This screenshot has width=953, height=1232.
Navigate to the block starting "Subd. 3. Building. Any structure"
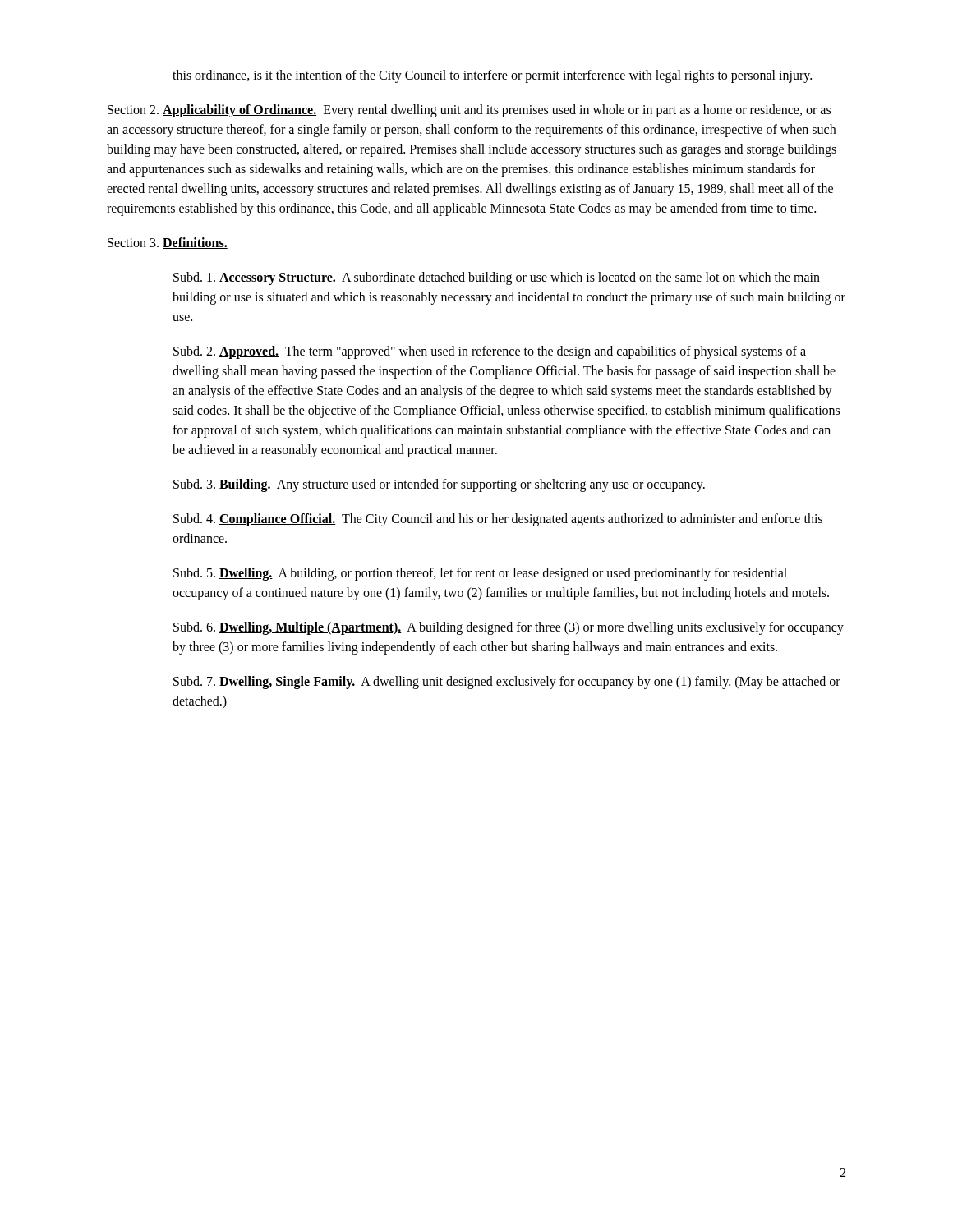509,485
